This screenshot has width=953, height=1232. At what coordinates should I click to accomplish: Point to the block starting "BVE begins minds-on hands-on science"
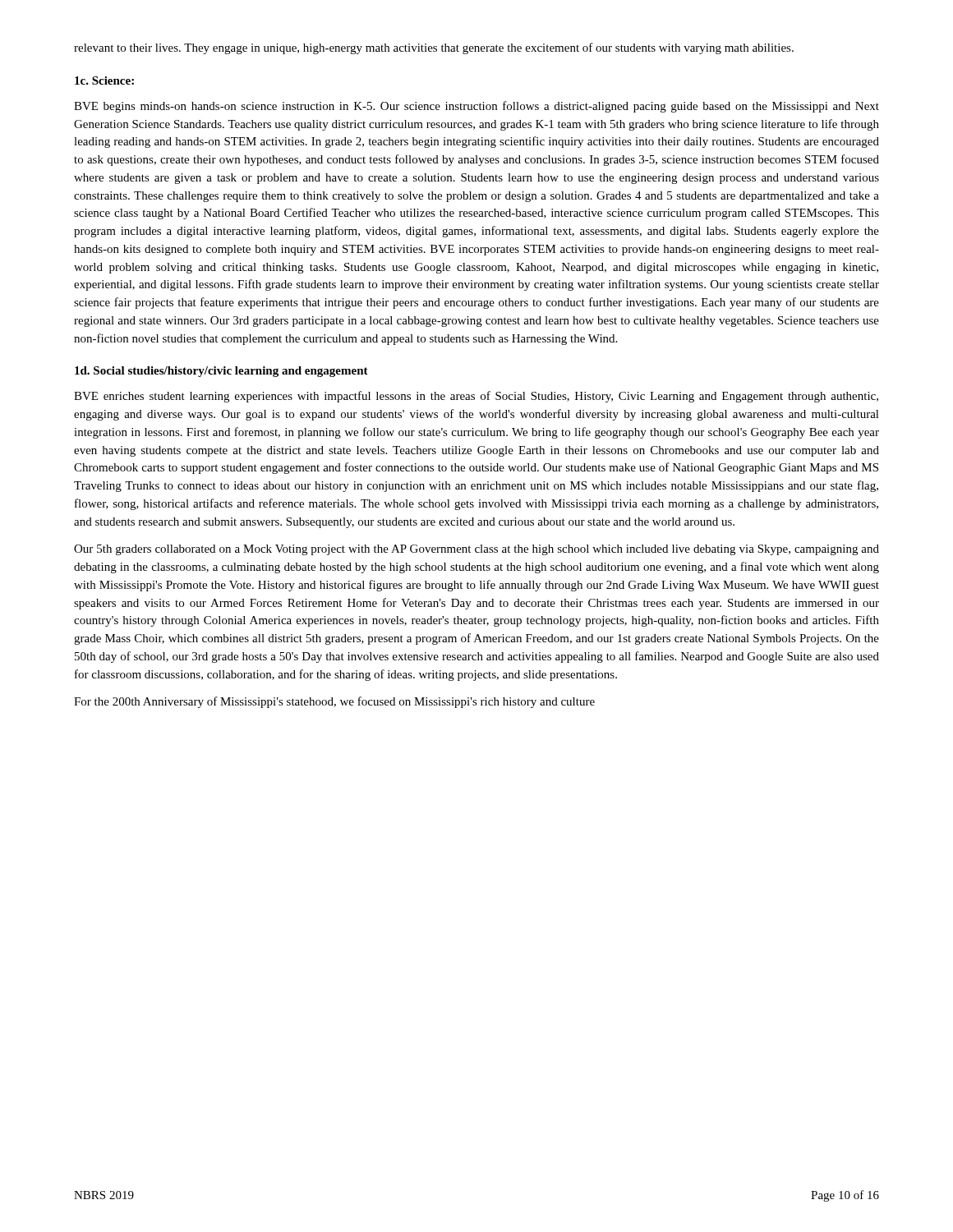pos(476,222)
